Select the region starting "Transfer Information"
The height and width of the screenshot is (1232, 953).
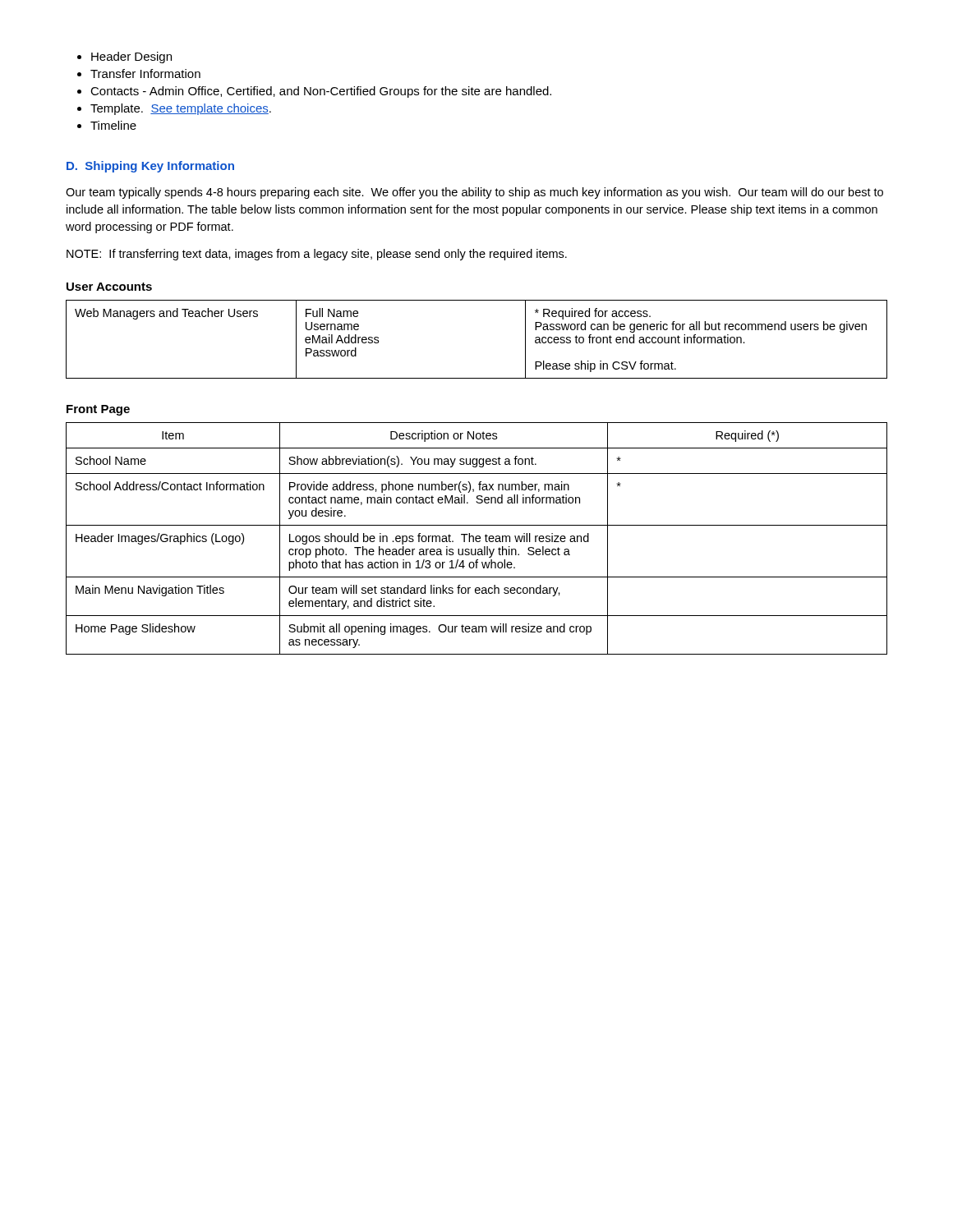coord(145,74)
